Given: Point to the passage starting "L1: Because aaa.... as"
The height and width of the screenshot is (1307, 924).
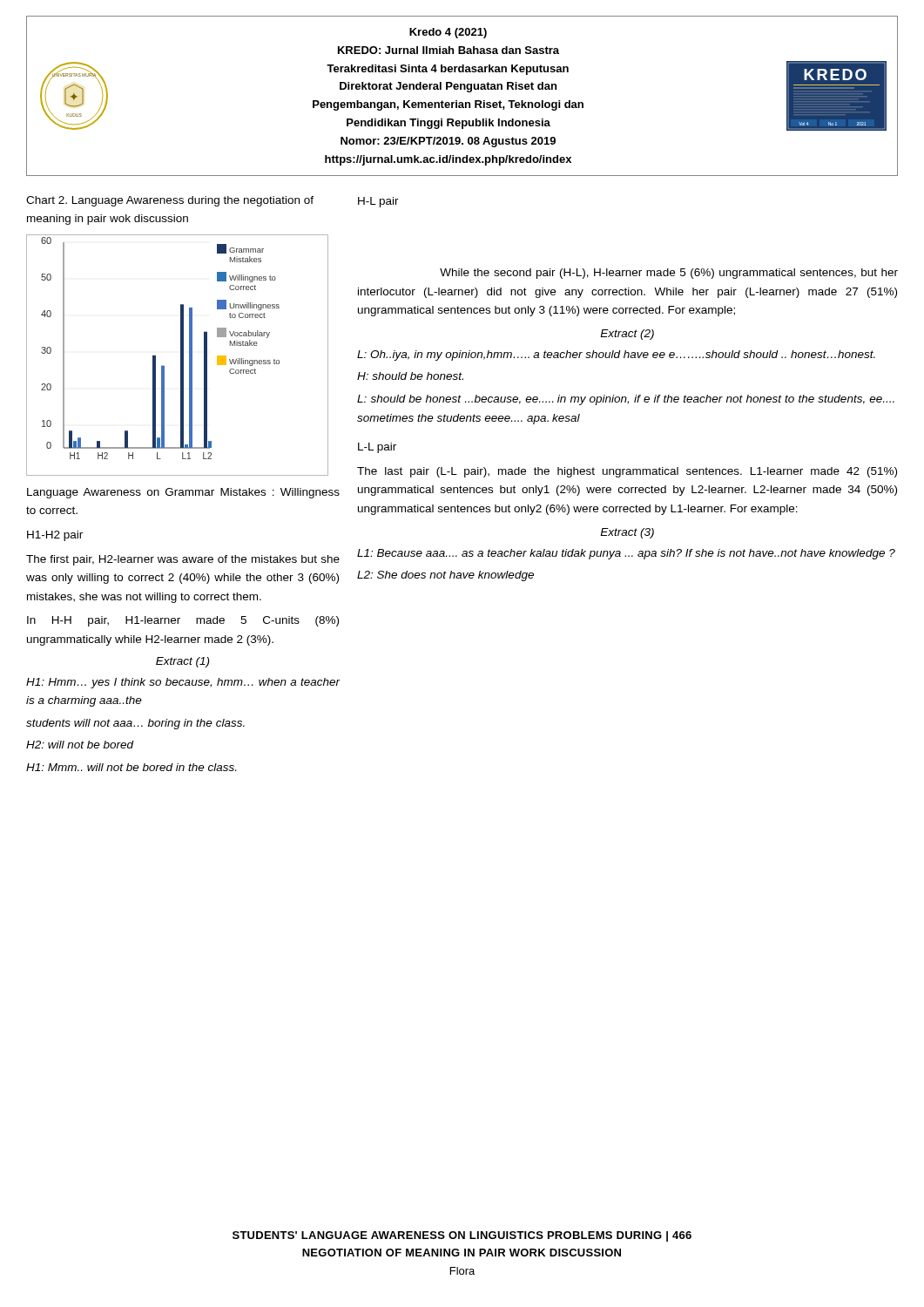Looking at the screenshot, I should [626, 552].
